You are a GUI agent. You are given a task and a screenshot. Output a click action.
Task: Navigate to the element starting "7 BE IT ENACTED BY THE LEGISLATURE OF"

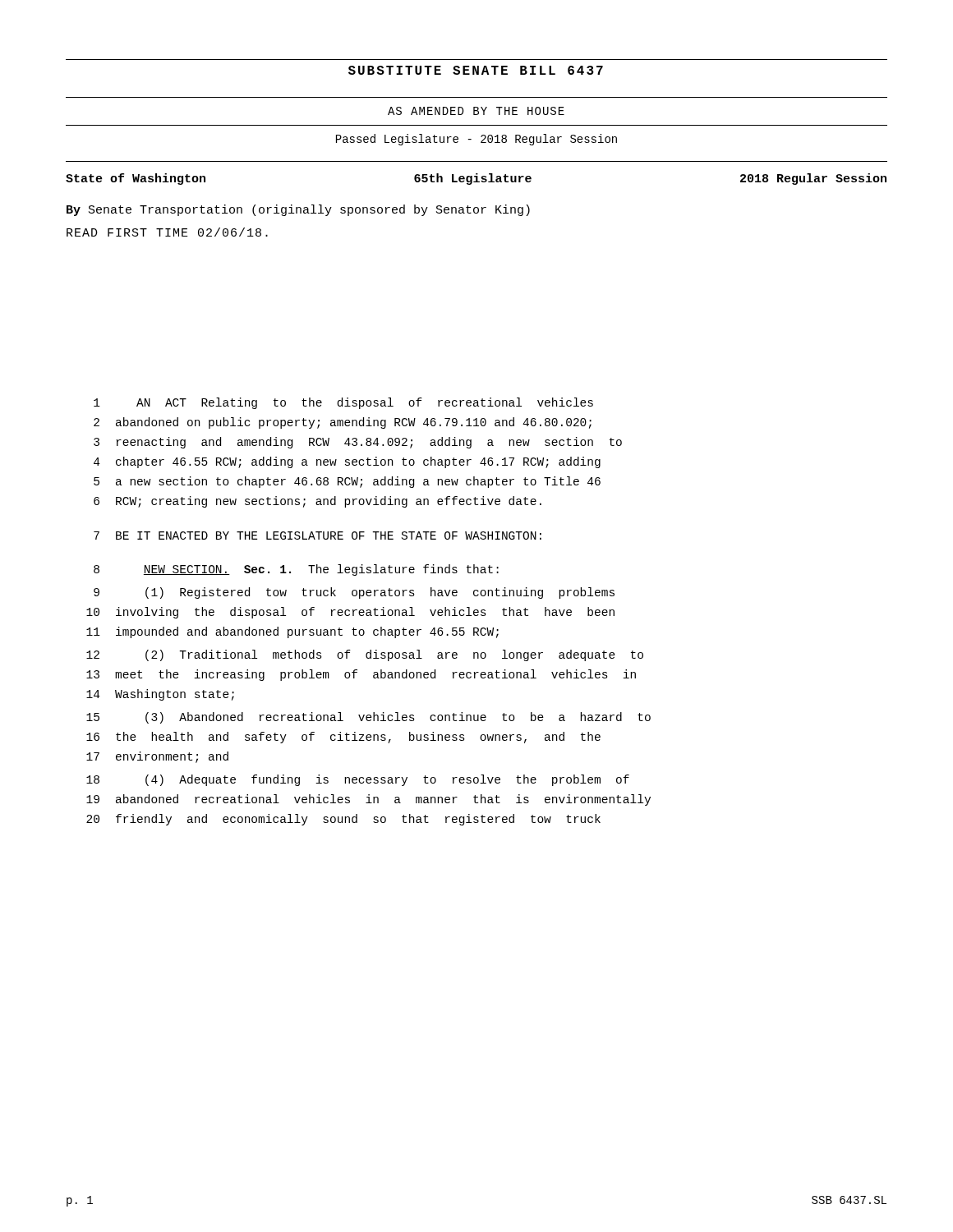pyautogui.click(x=476, y=537)
